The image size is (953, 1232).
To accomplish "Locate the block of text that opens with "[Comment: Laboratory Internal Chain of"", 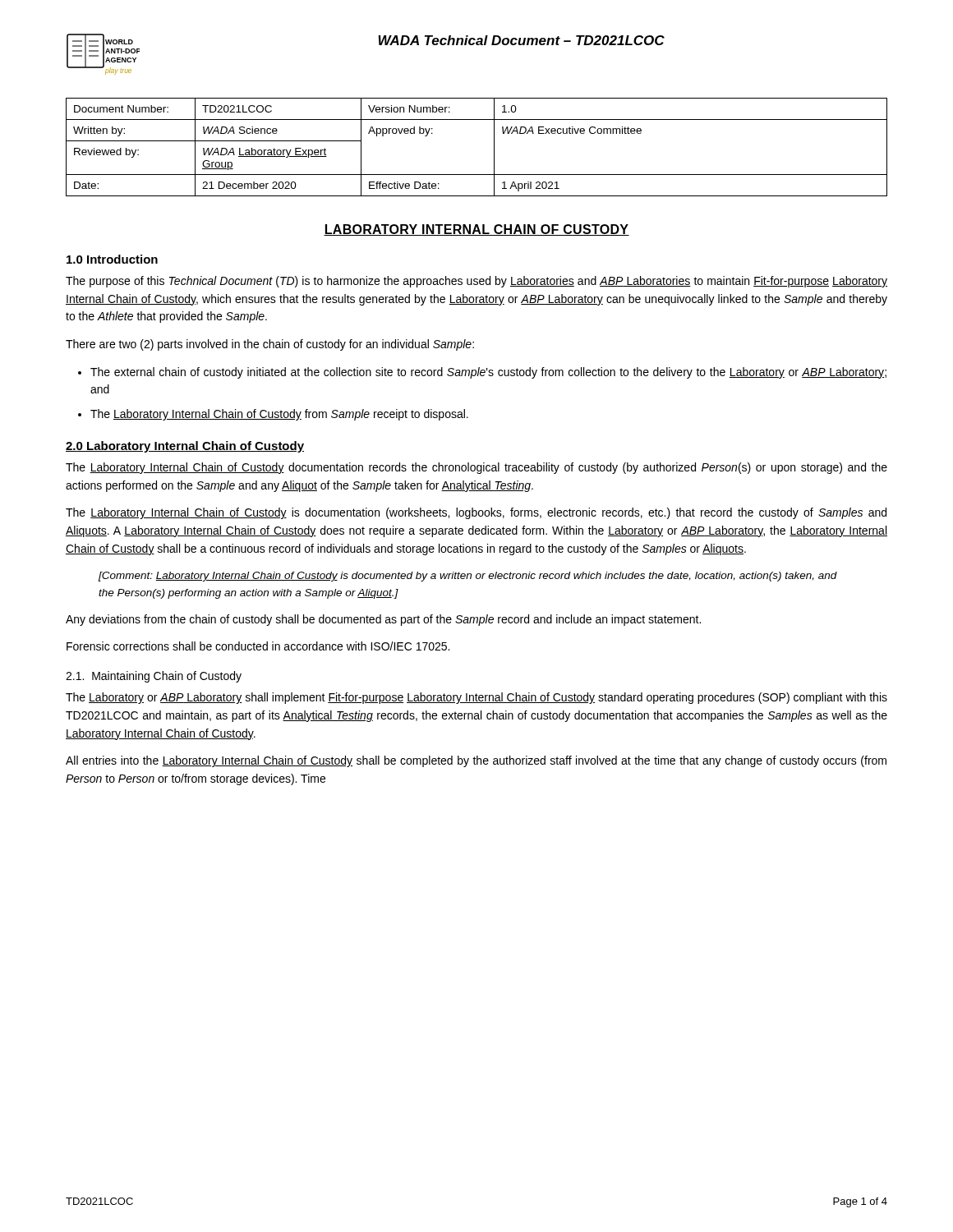I will click(x=468, y=584).
